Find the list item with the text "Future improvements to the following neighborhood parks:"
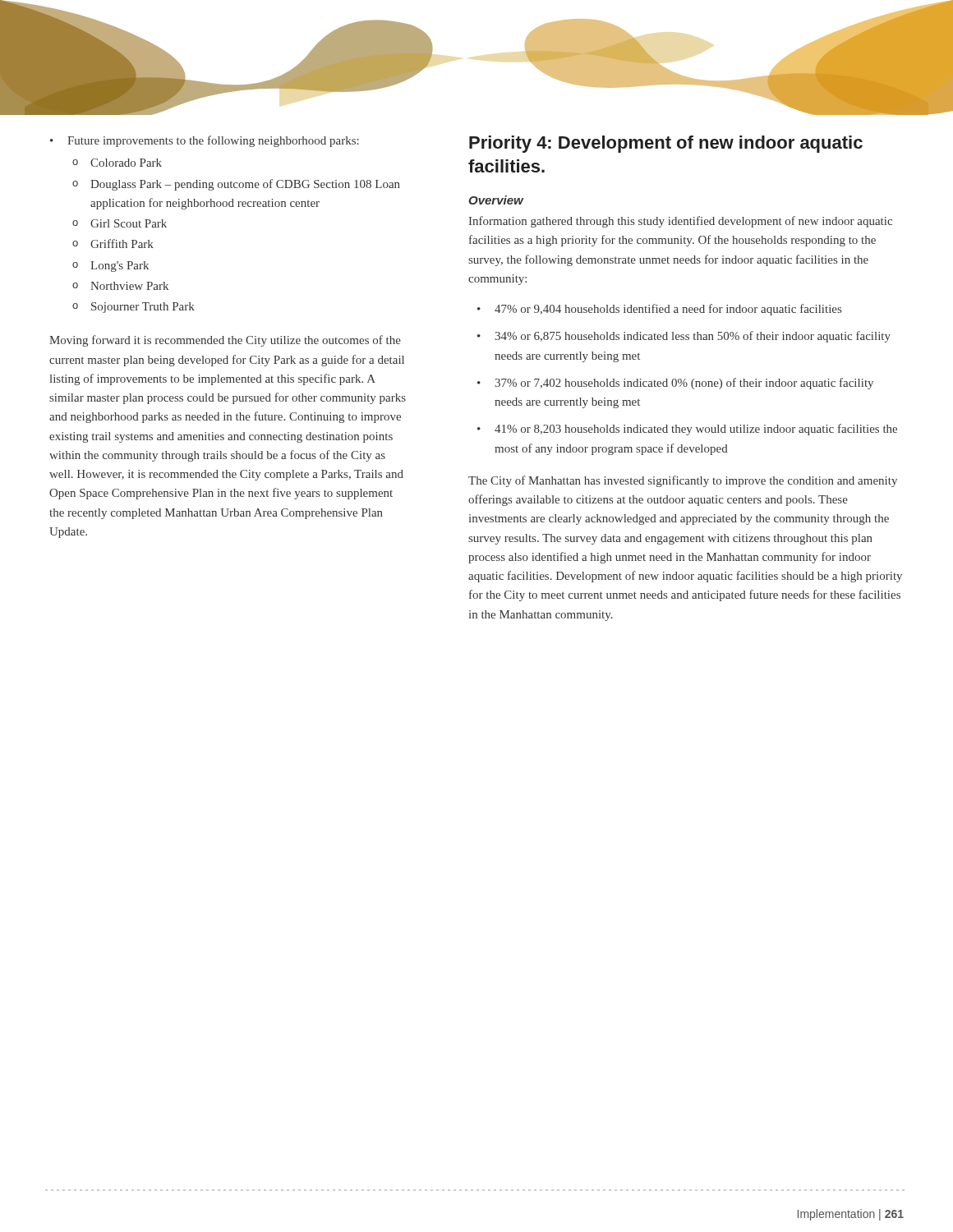This screenshot has height=1232, width=953. pyautogui.click(x=205, y=141)
